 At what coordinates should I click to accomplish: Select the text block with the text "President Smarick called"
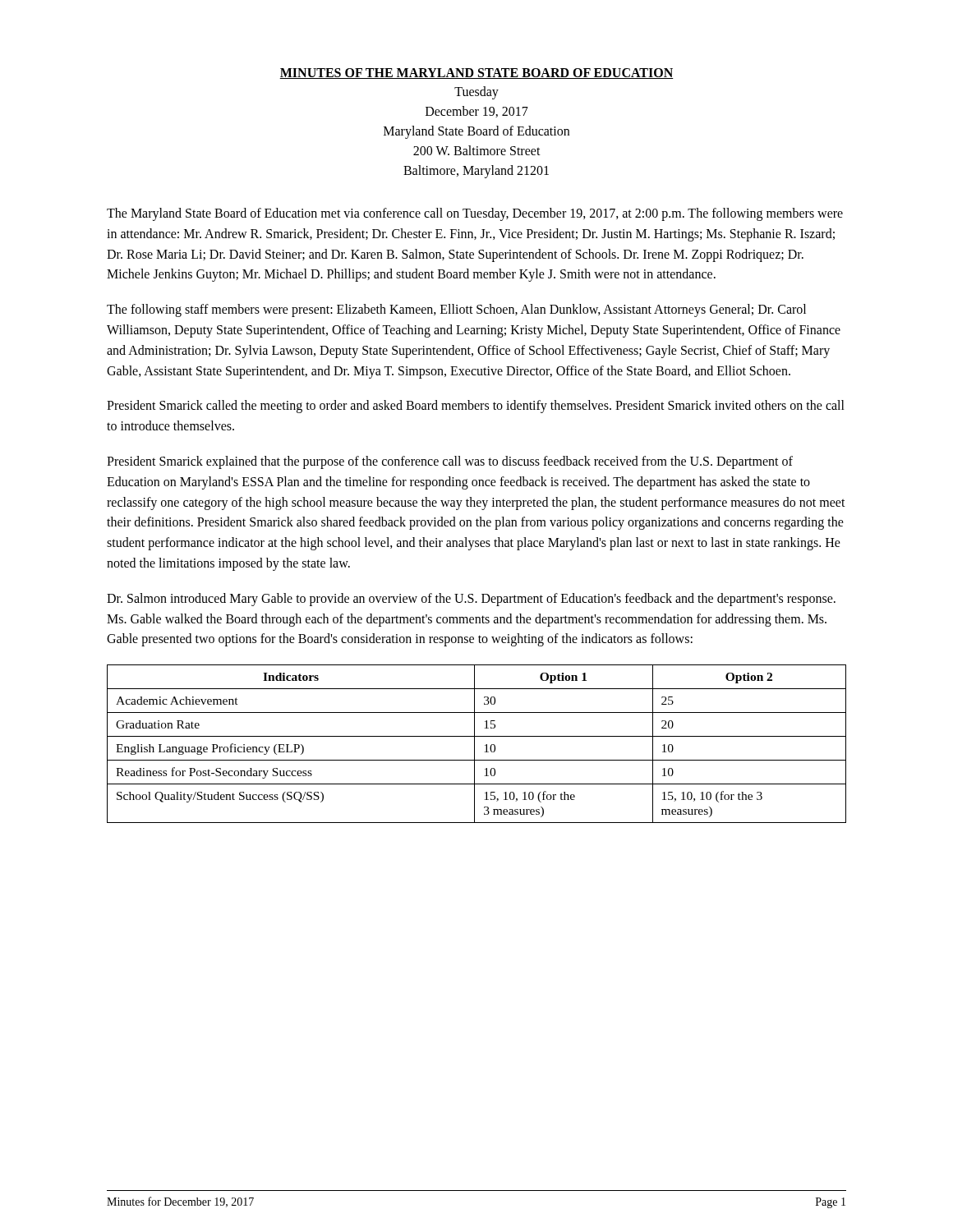pos(476,416)
